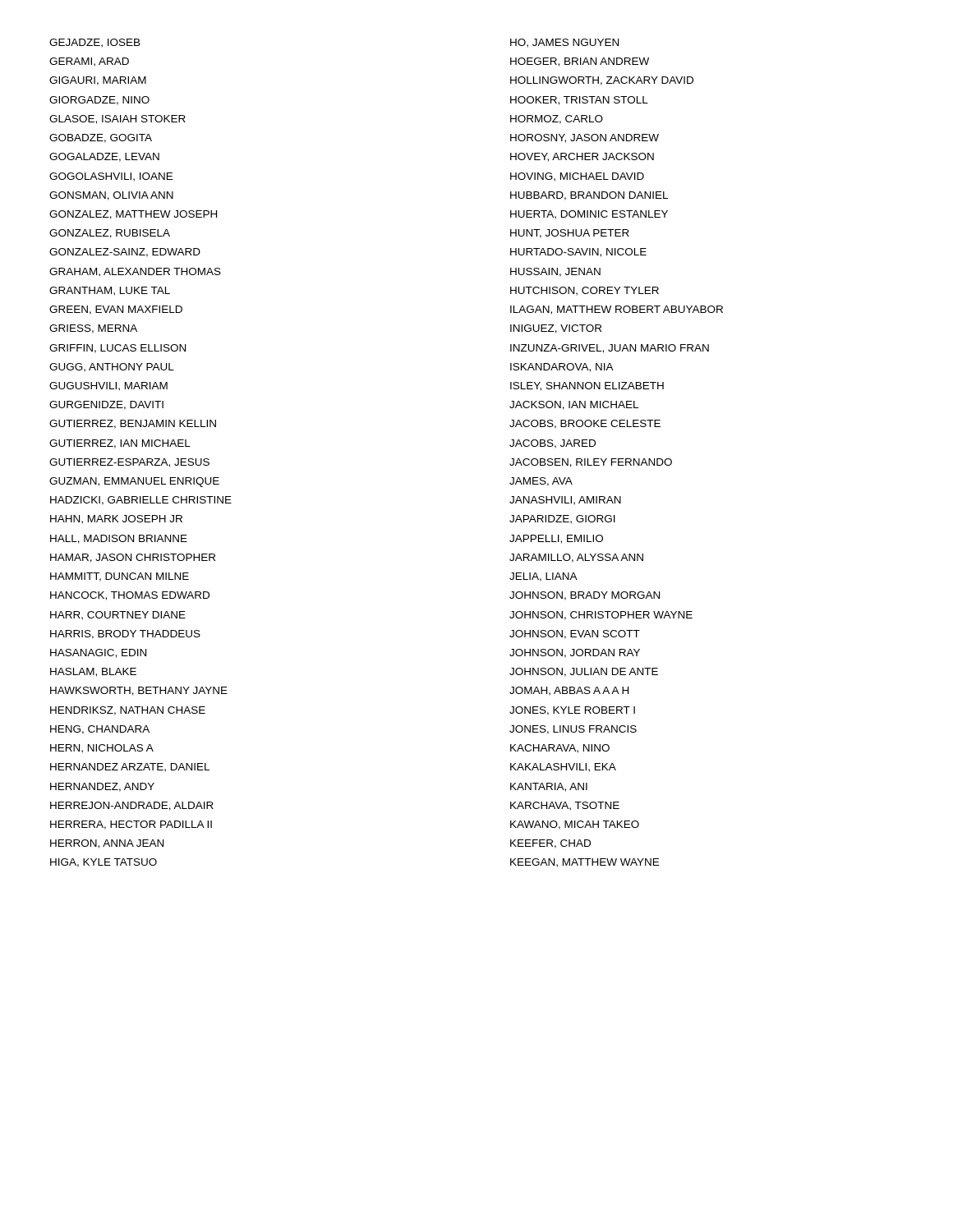
Task: Click on the text block starting "HASLAM, BLAKE"
Action: click(x=93, y=672)
